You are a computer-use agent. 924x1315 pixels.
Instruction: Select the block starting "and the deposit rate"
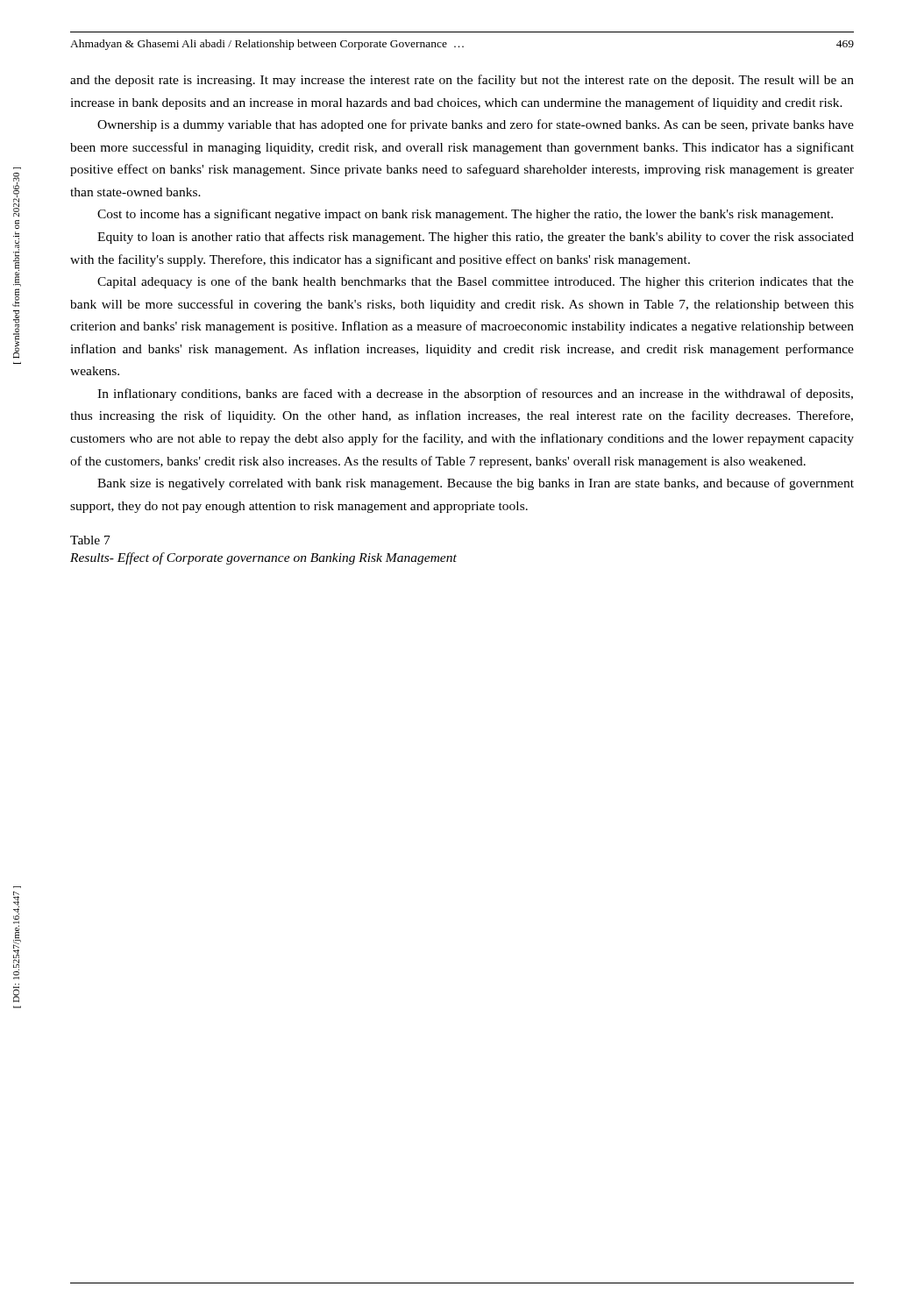point(462,292)
